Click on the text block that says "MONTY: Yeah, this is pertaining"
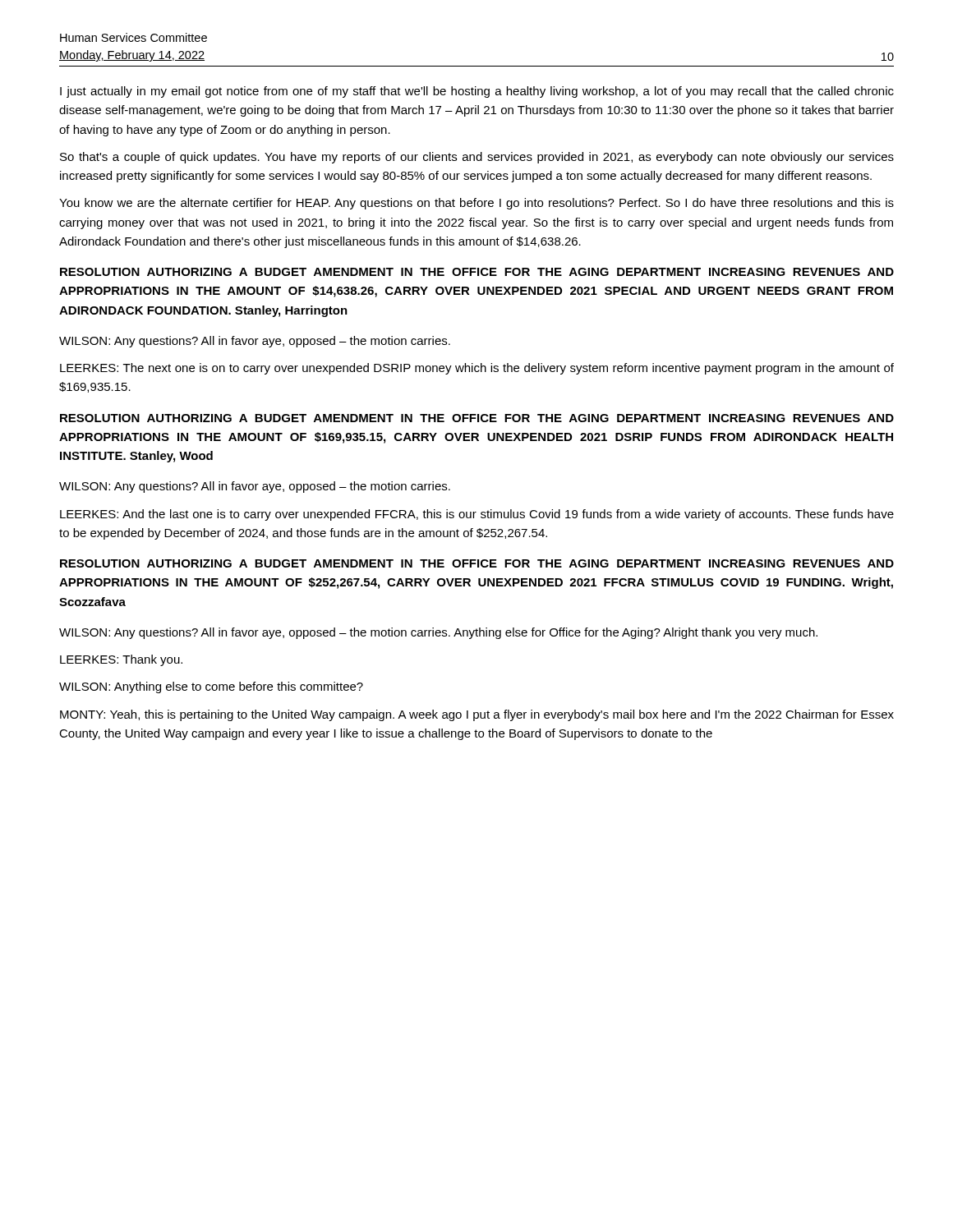This screenshot has width=953, height=1232. click(476, 723)
